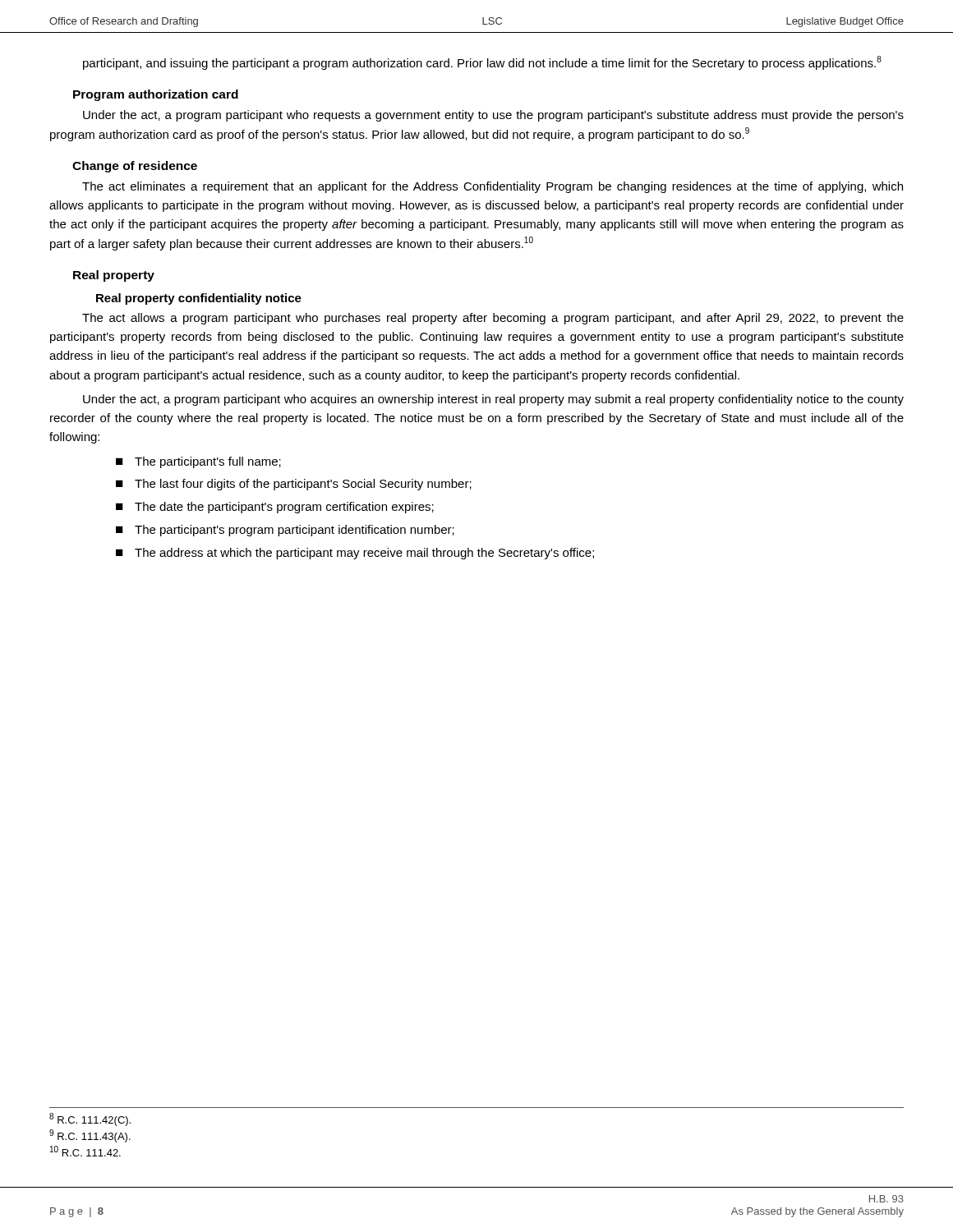Image resolution: width=953 pixels, height=1232 pixels.
Task: Click on the text block with the text "The act eliminates a requirement that an"
Action: tap(476, 215)
